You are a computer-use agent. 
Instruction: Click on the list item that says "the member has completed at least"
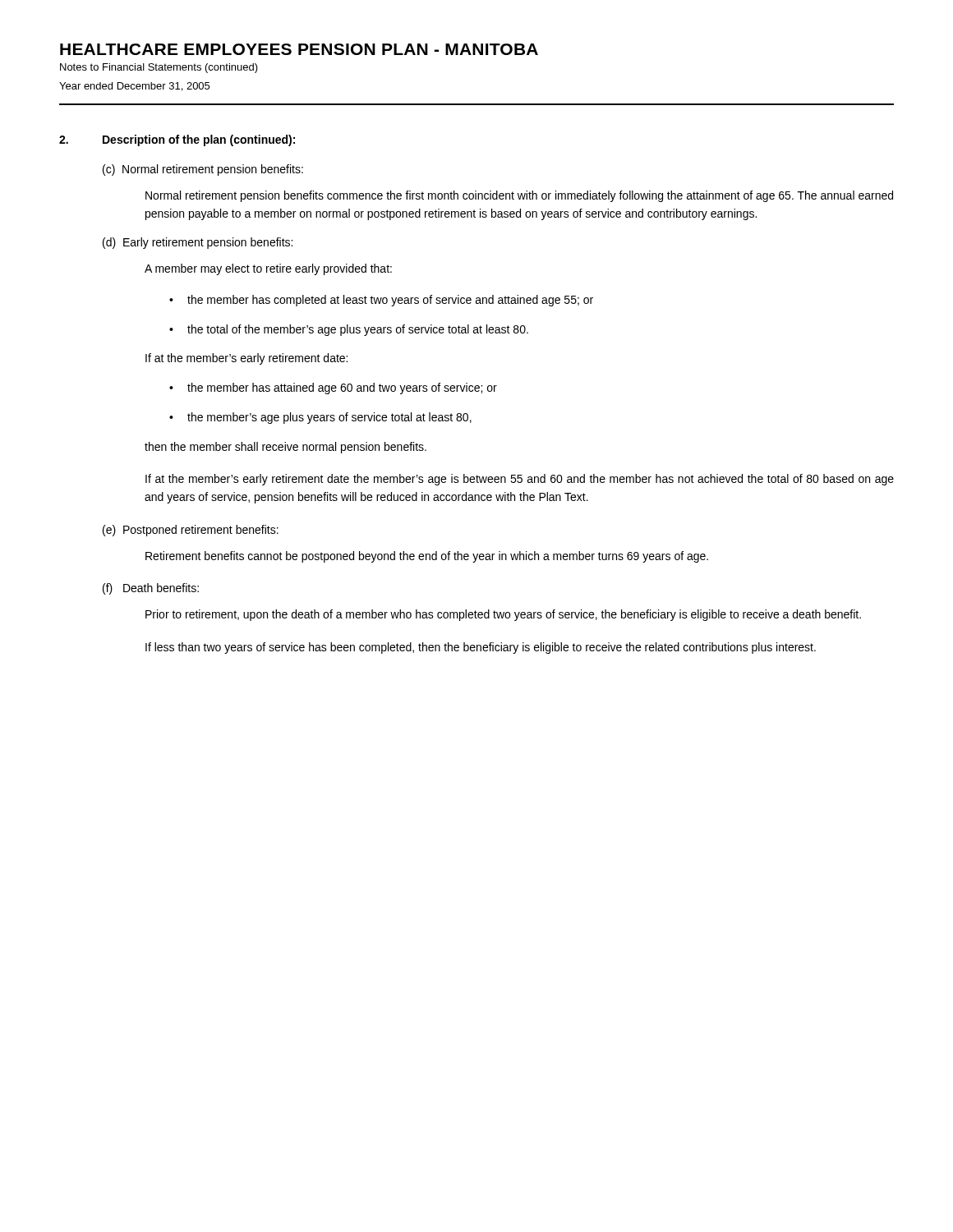(390, 300)
